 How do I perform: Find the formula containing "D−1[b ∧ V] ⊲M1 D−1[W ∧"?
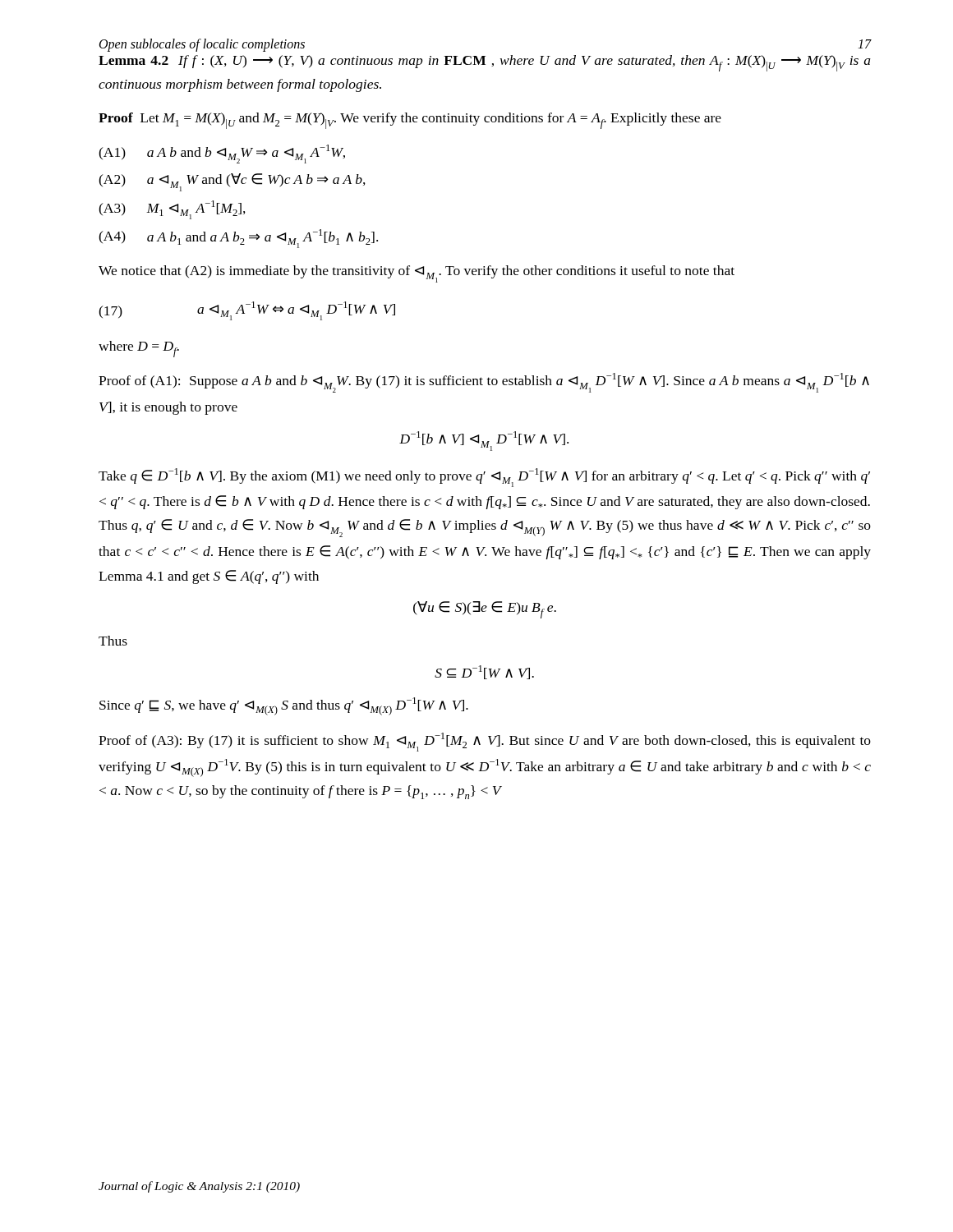click(485, 441)
